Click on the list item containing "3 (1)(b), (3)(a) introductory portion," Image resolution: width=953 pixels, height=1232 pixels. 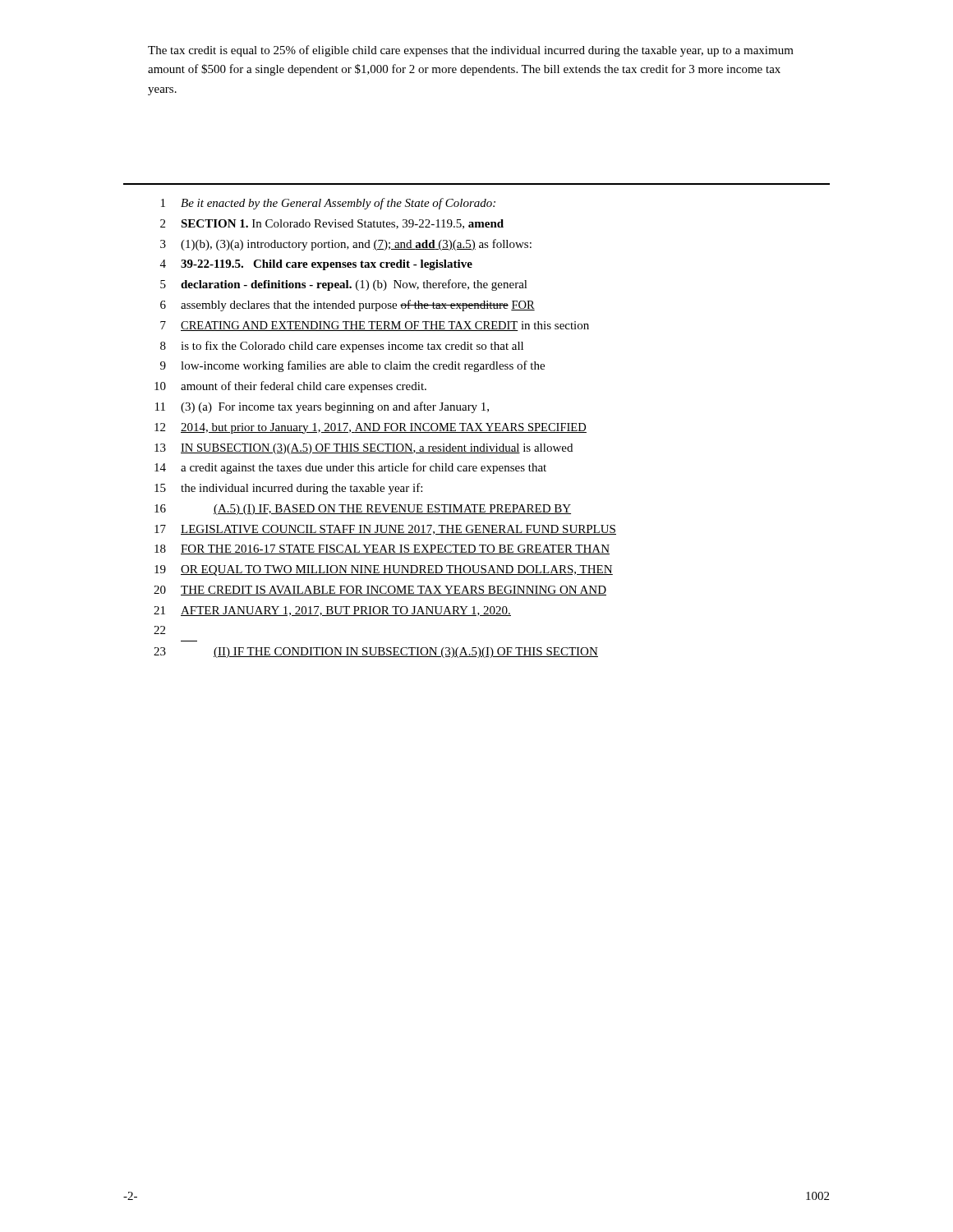tap(476, 244)
